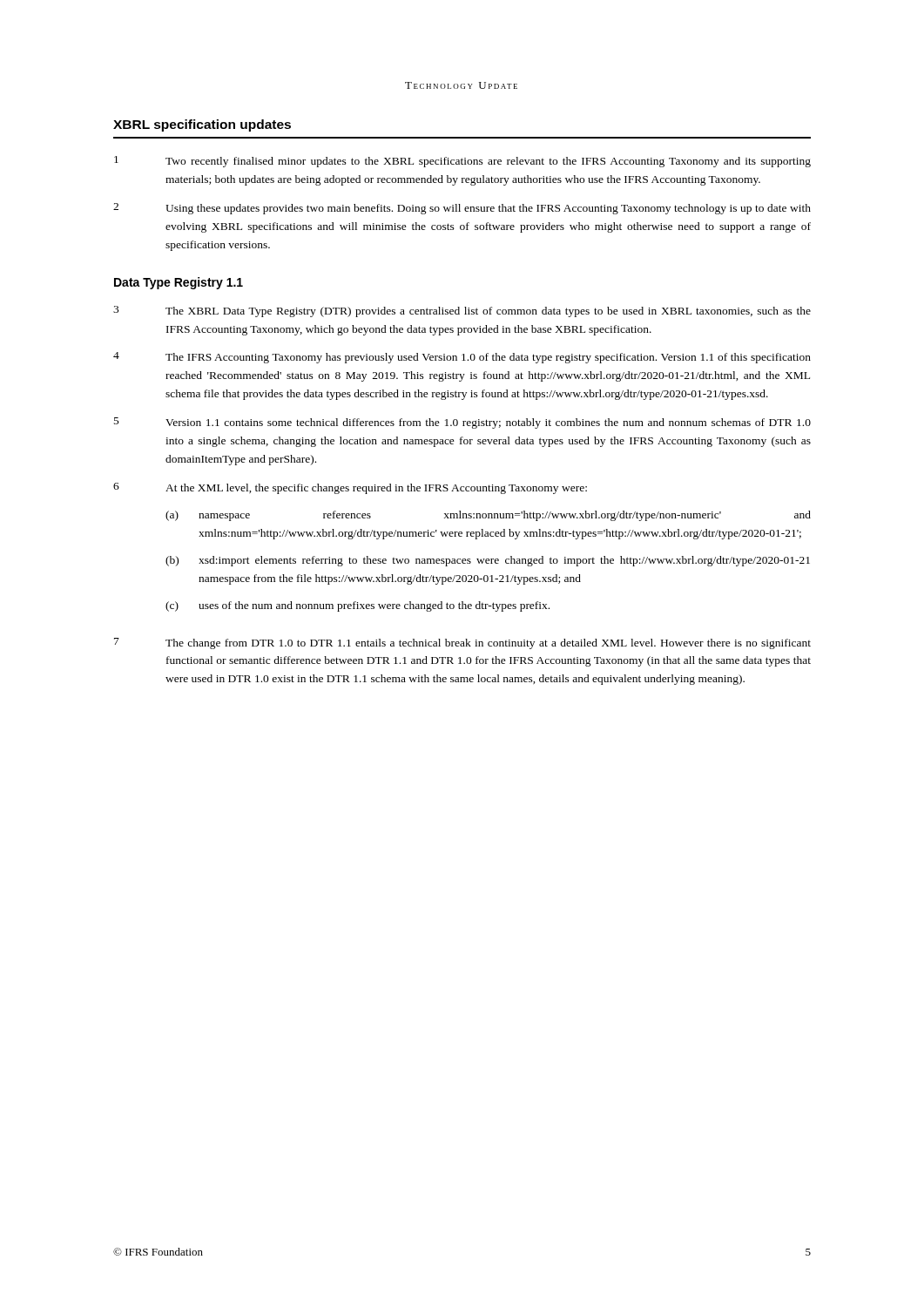Click on the list item that reads "5 Version 1.1 contains some"
Image resolution: width=924 pixels, height=1307 pixels.
[462, 441]
